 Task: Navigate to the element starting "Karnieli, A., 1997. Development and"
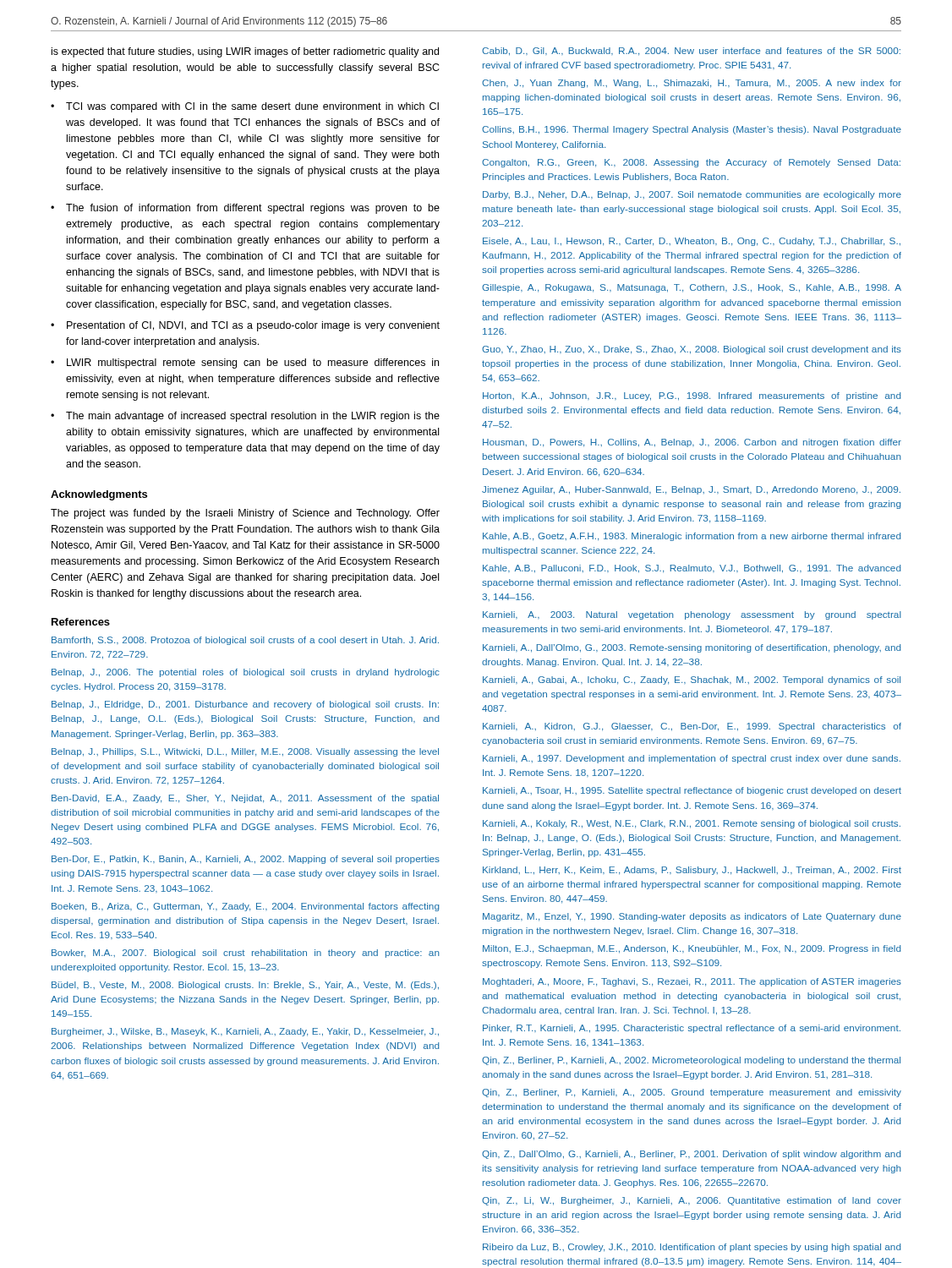coord(692,766)
